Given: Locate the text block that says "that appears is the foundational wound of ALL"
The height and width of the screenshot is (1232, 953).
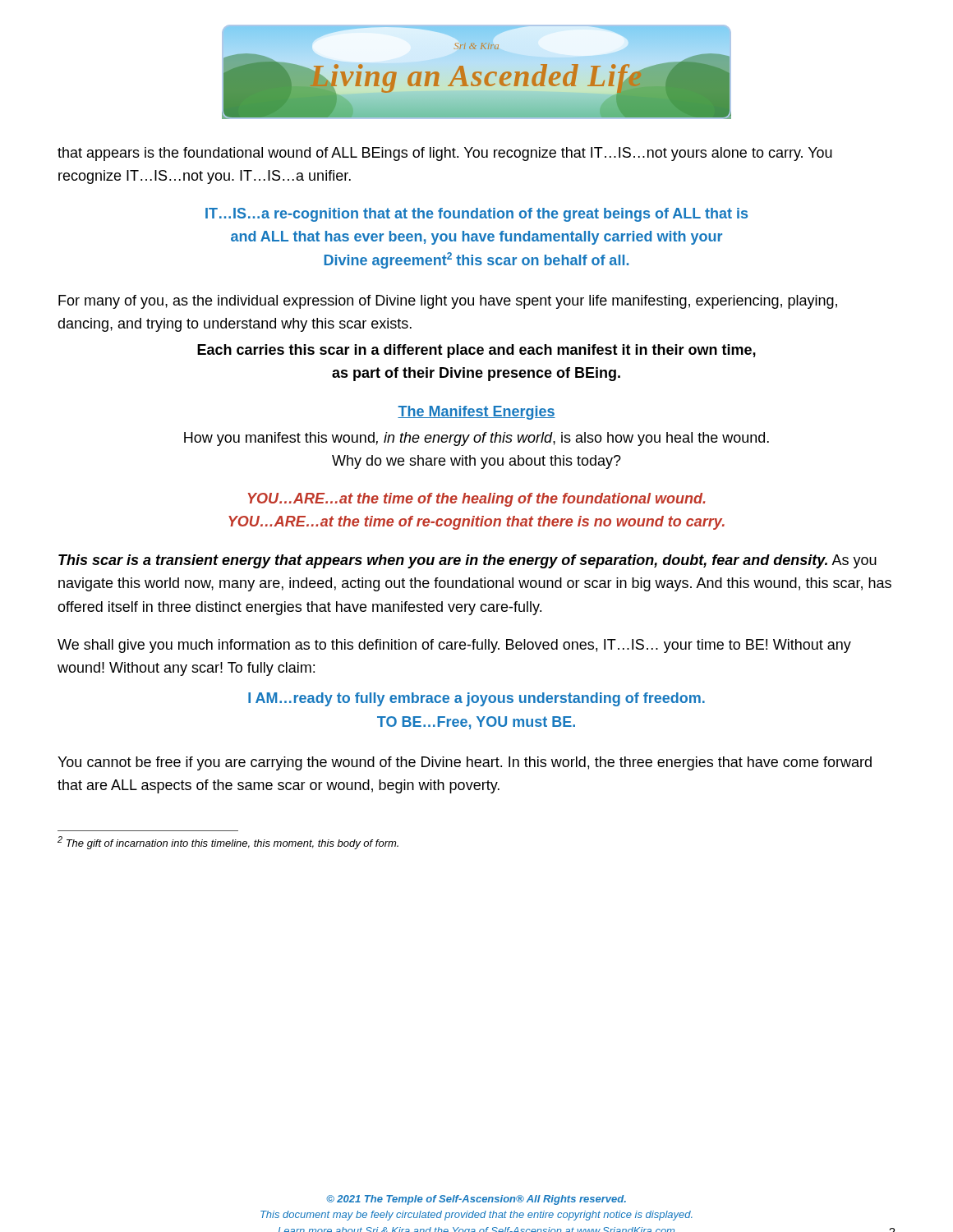Looking at the screenshot, I should click(445, 164).
